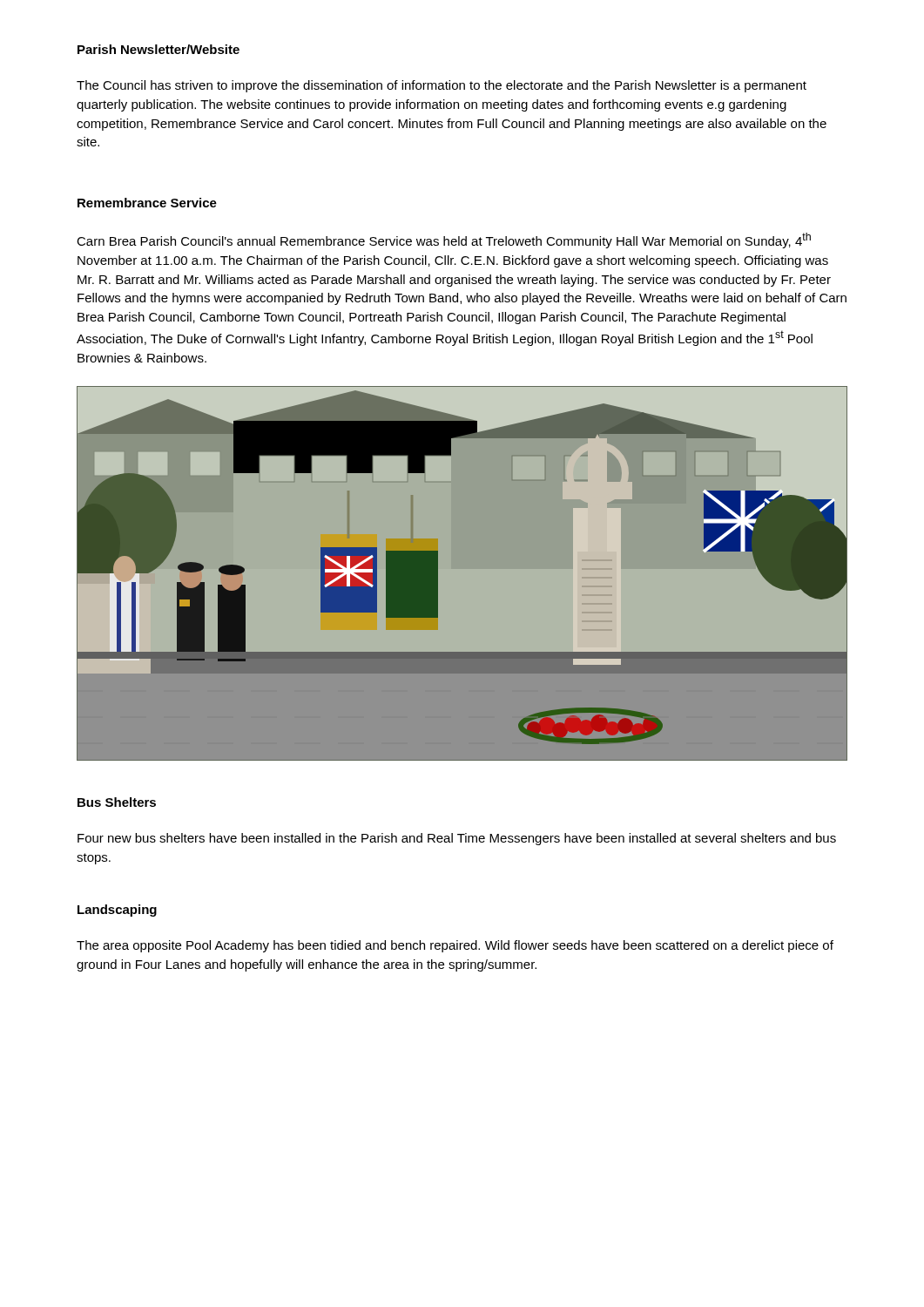Screen dimensions: 1307x924
Task: Locate the block of text that opens with "Four new bus shelters have been installed"
Action: [x=462, y=848]
